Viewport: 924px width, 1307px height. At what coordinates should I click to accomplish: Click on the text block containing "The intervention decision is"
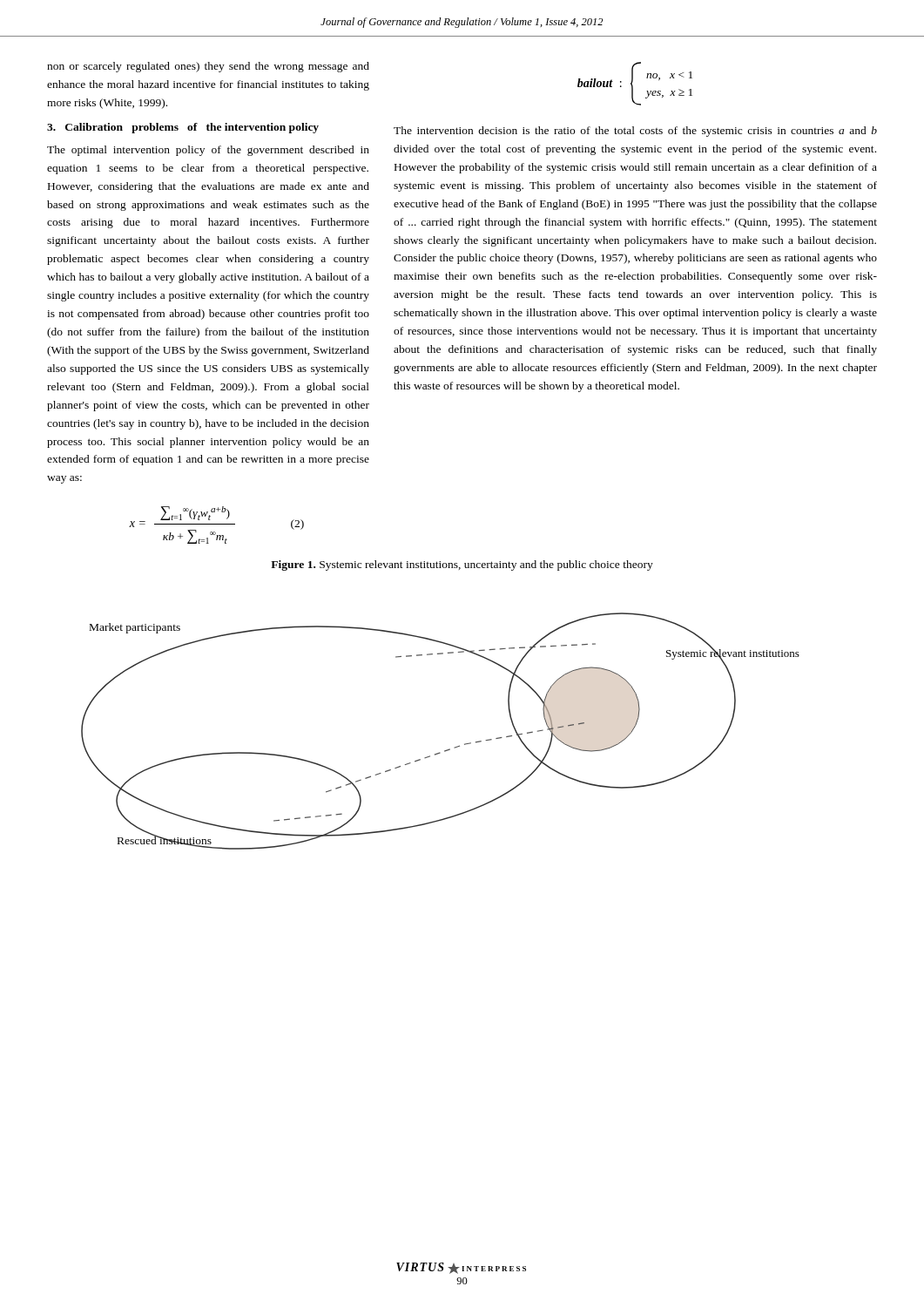click(635, 259)
